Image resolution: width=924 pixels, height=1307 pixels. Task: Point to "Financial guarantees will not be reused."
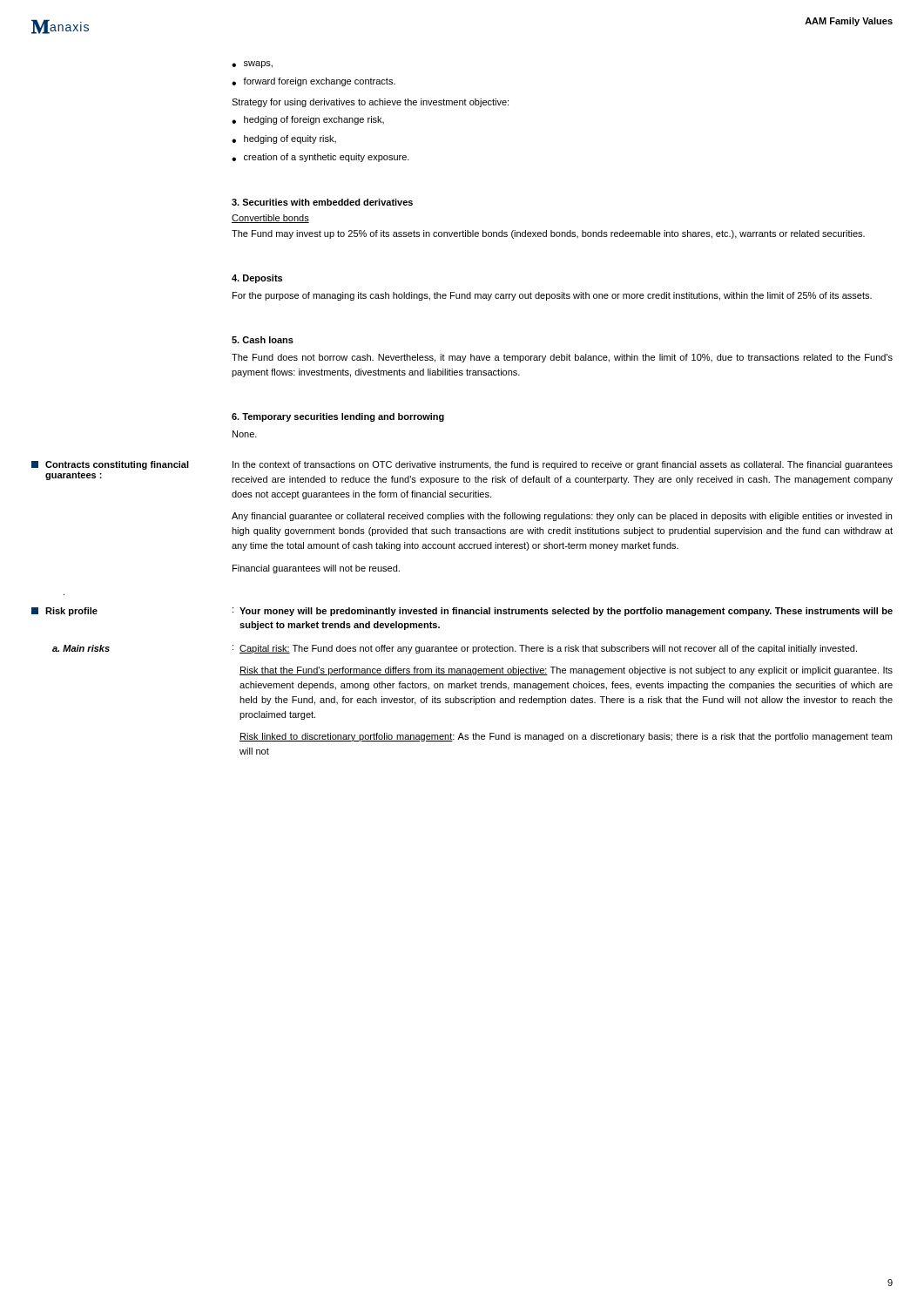coord(316,568)
